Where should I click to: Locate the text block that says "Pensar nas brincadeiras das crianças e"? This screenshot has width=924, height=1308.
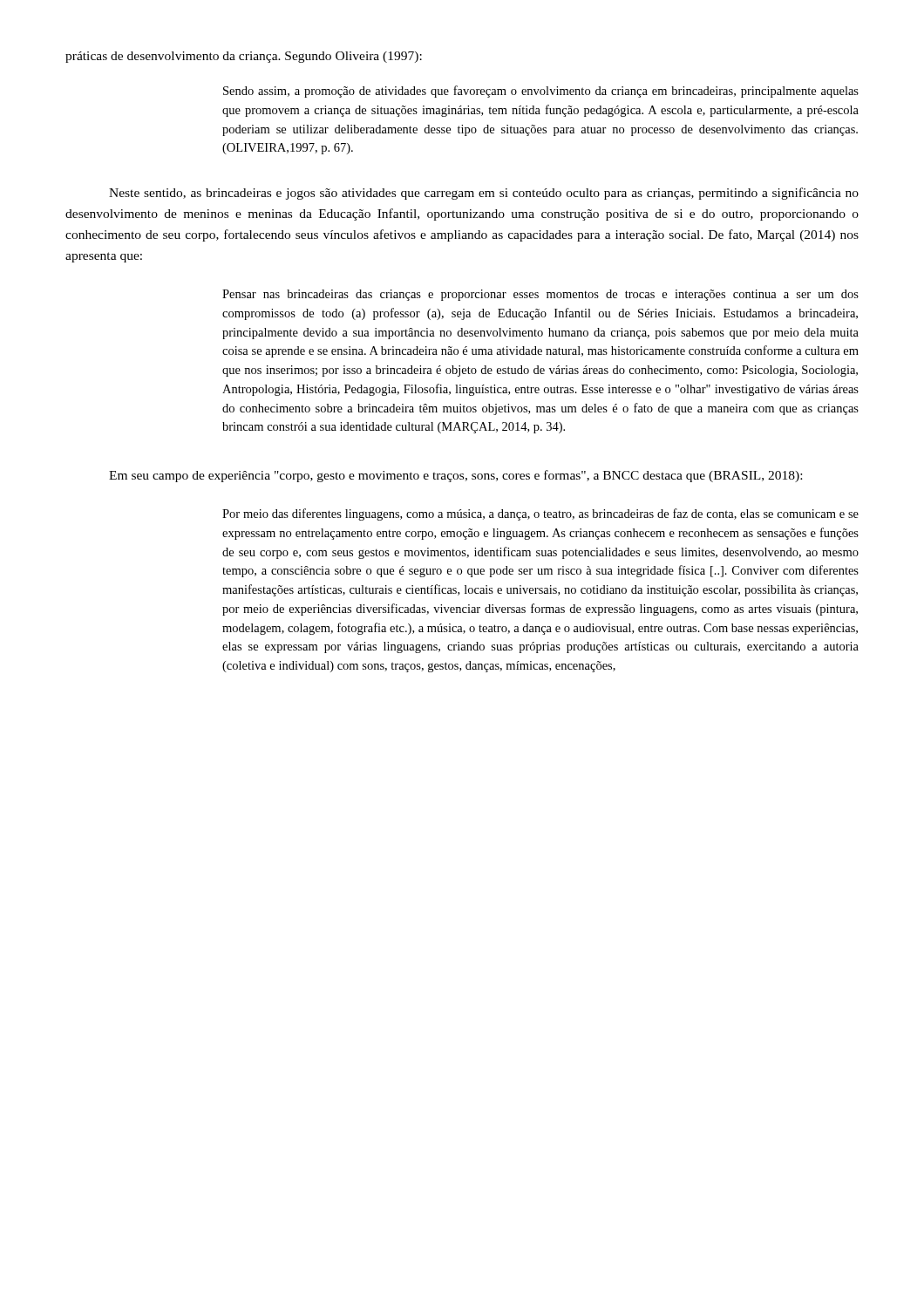click(540, 360)
